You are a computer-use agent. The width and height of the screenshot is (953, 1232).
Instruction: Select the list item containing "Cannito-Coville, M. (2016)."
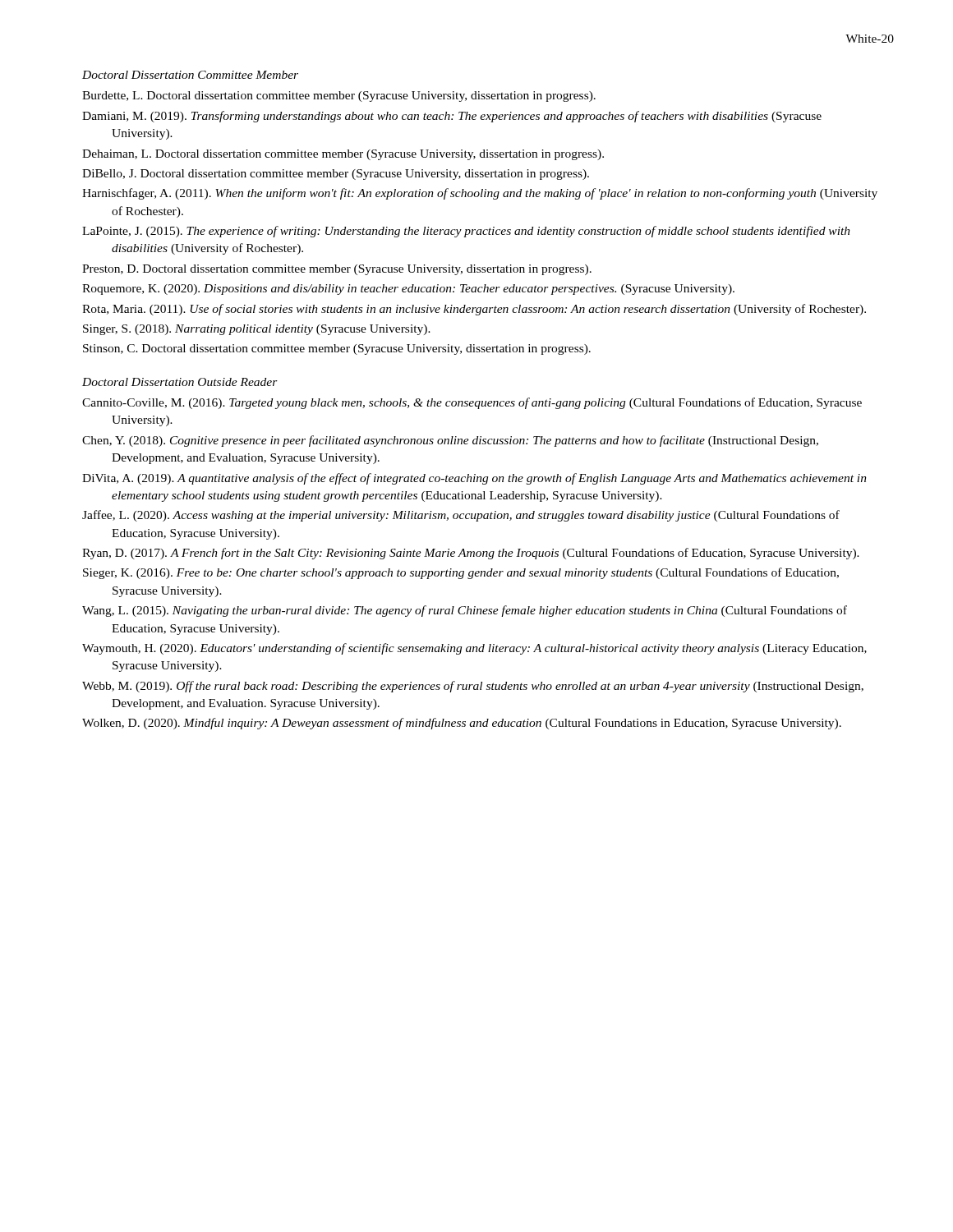(x=472, y=411)
